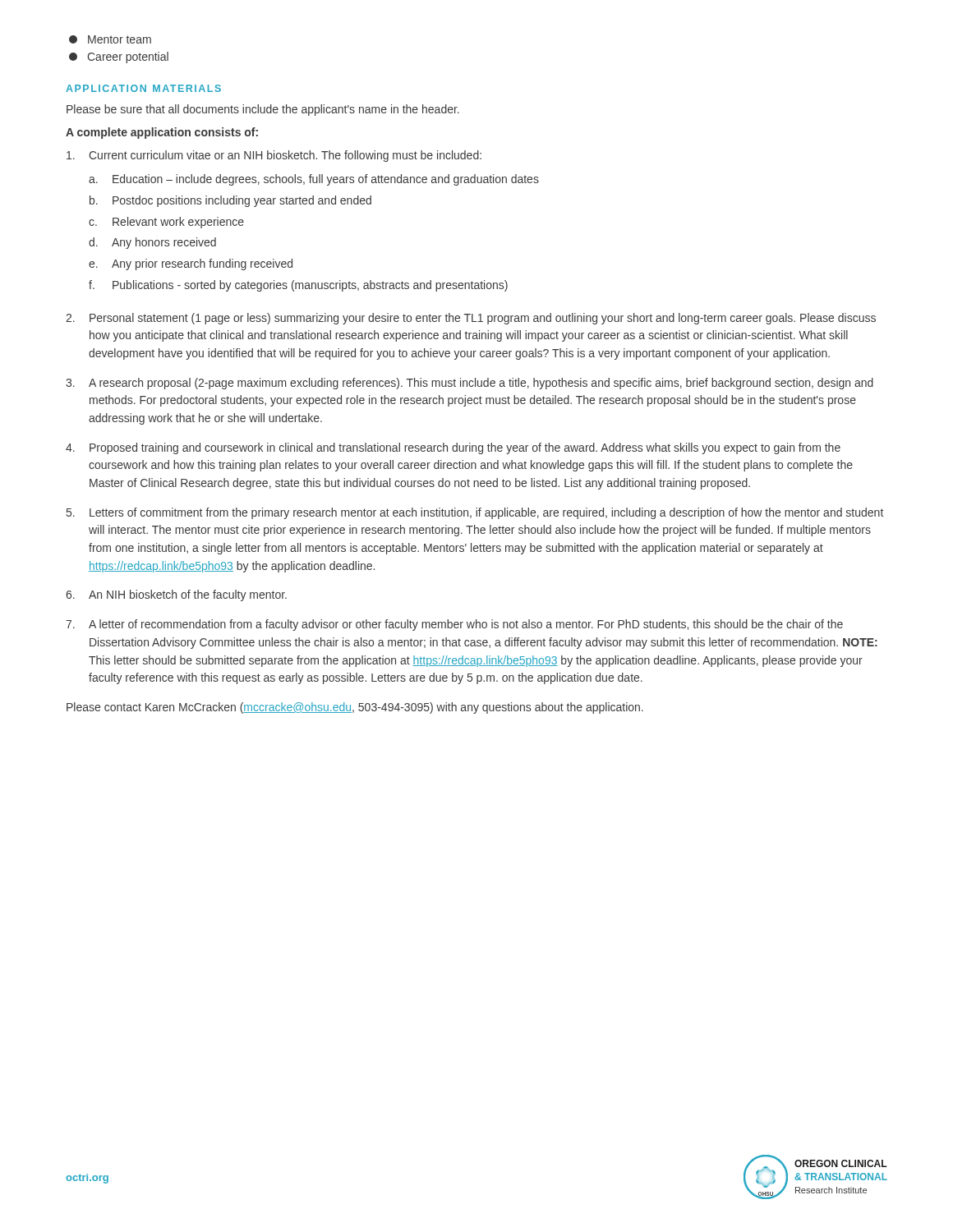The image size is (953, 1232).
Task: Point to the block beginning "4. Proposed training and coursework in clinical and"
Action: 476,466
